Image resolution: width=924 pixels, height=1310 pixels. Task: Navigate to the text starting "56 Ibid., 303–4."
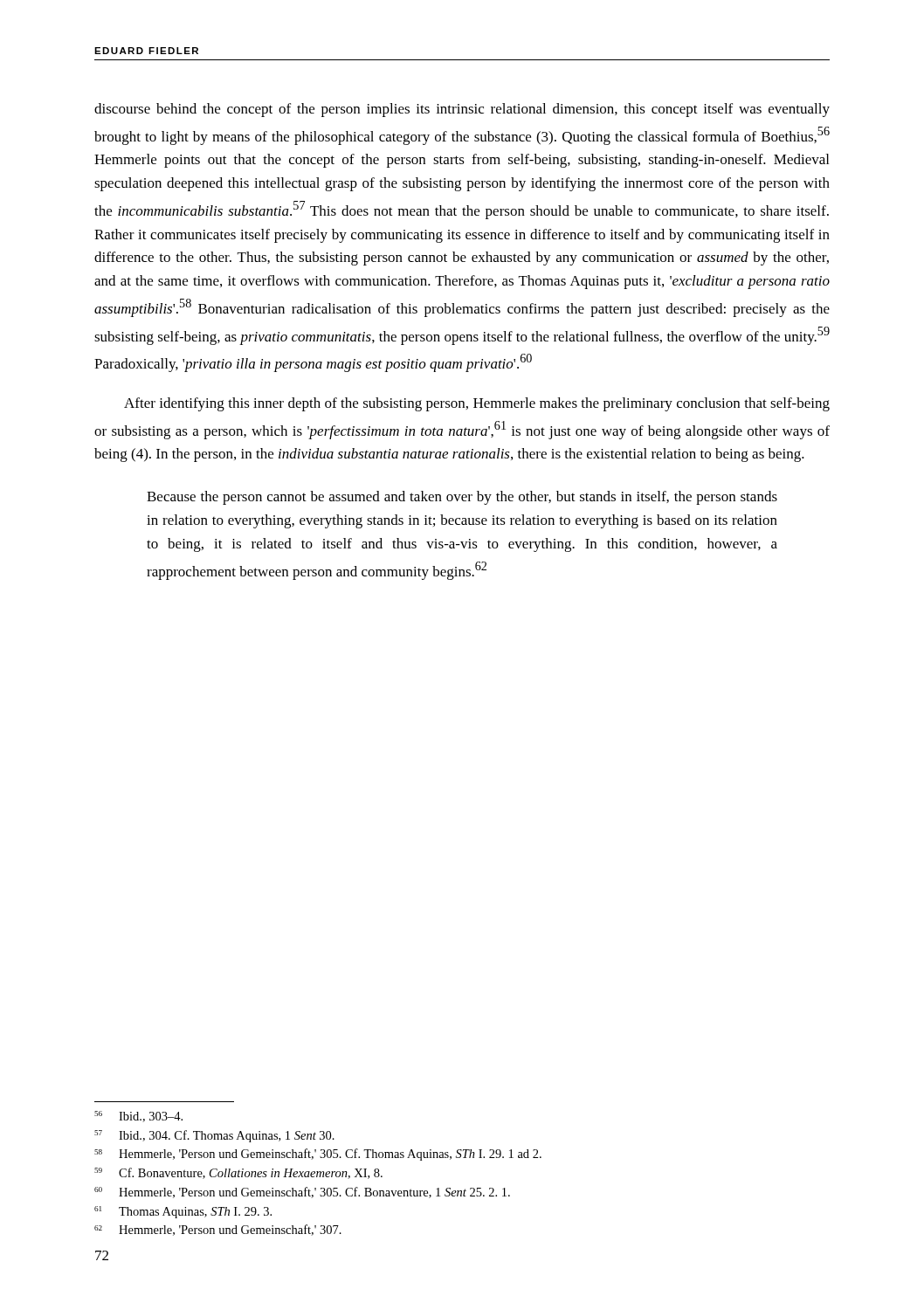pos(138,1117)
